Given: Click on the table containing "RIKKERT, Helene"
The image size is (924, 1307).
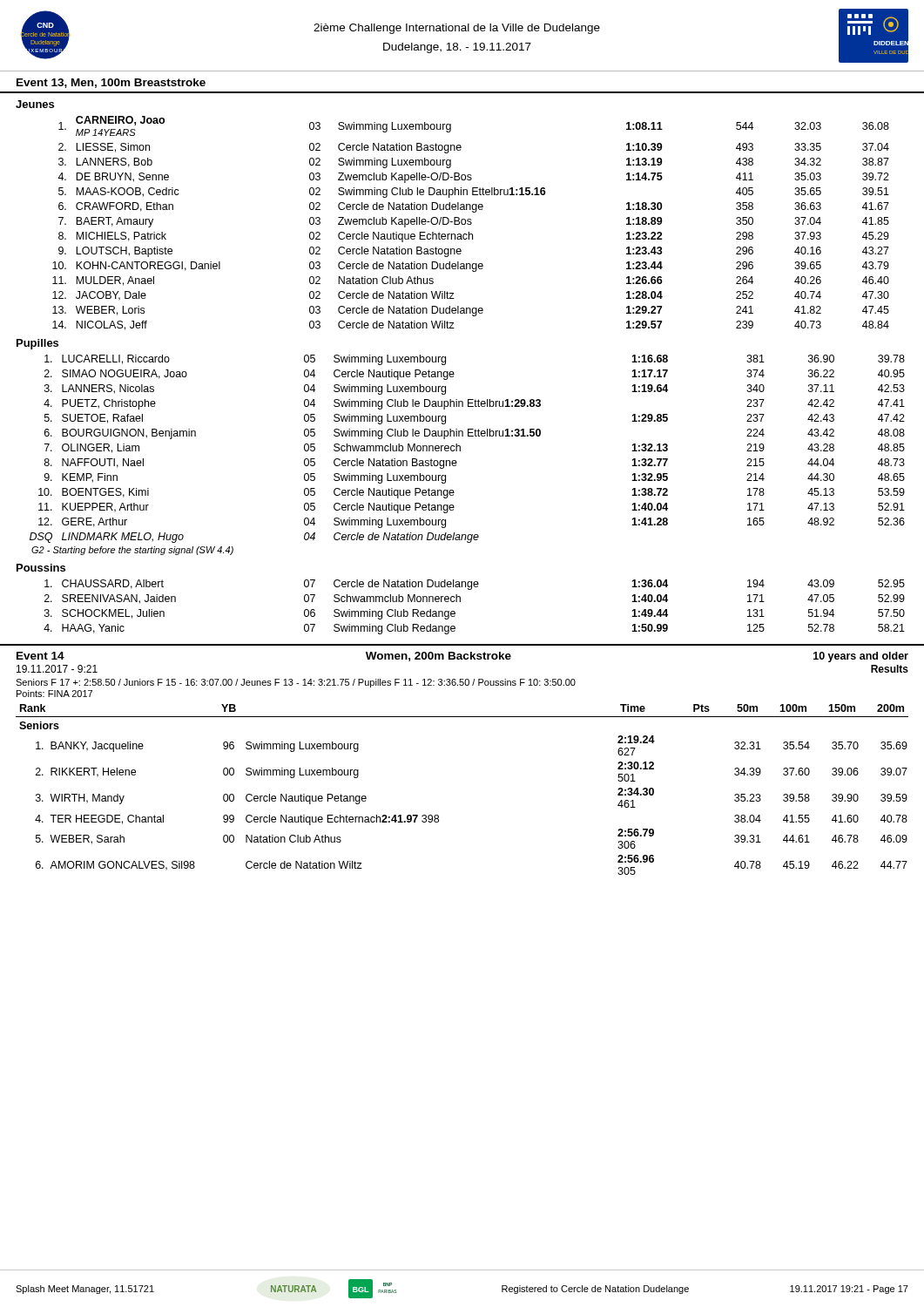Looking at the screenshot, I should 462,789.
